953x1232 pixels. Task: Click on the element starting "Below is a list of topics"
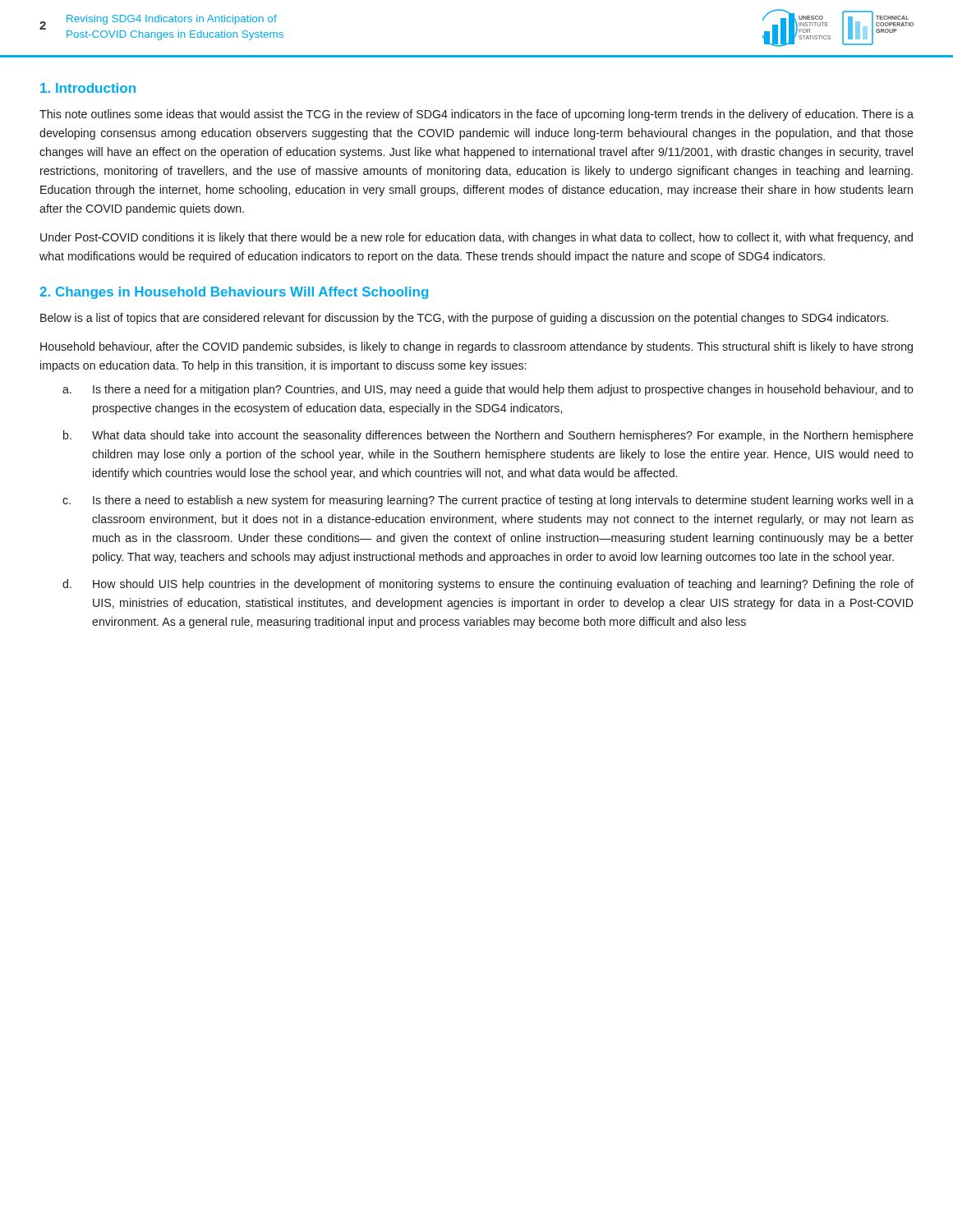pos(464,318)
